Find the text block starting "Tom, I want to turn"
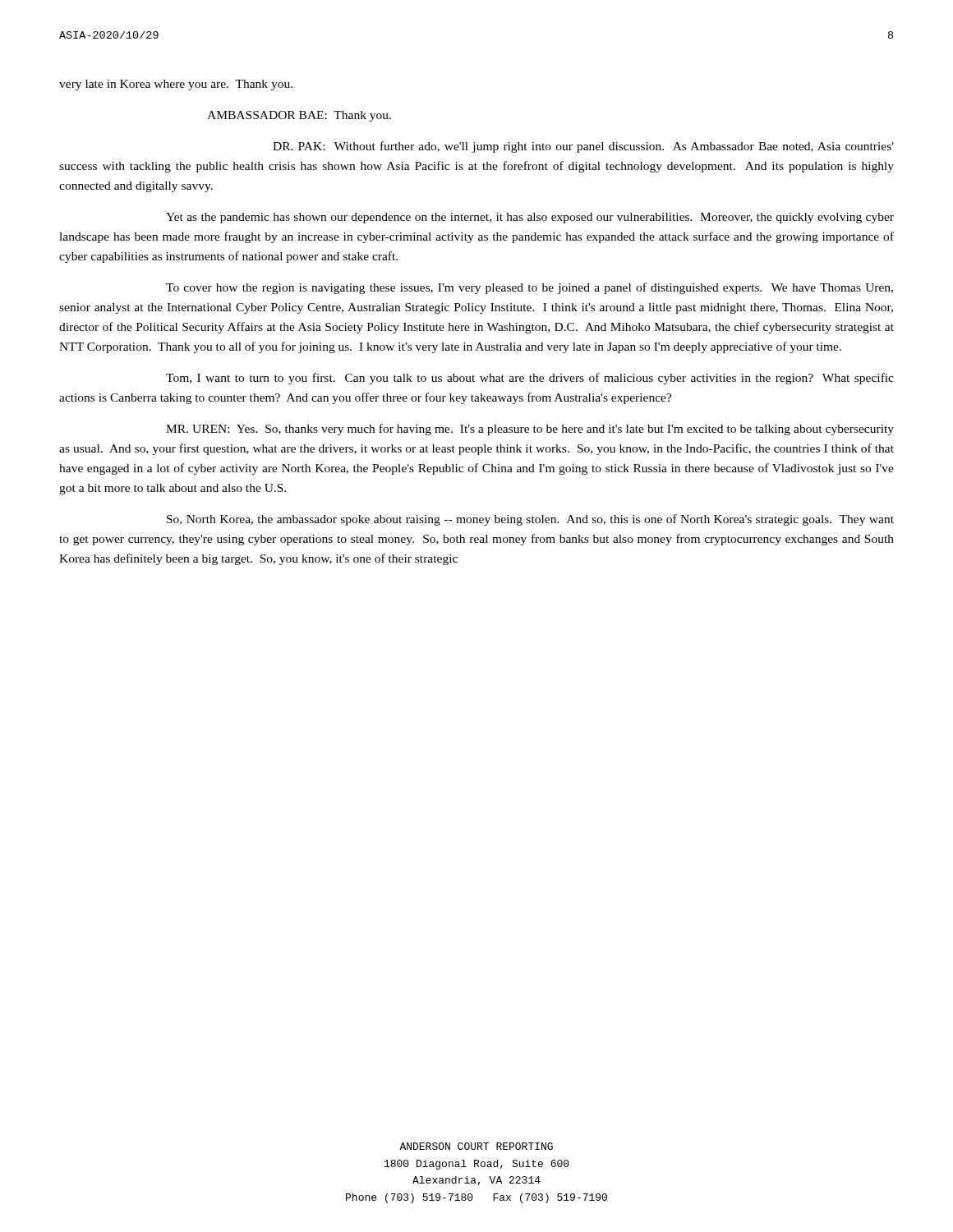This screenshot has width=953, height=1232. pos(476,387)
